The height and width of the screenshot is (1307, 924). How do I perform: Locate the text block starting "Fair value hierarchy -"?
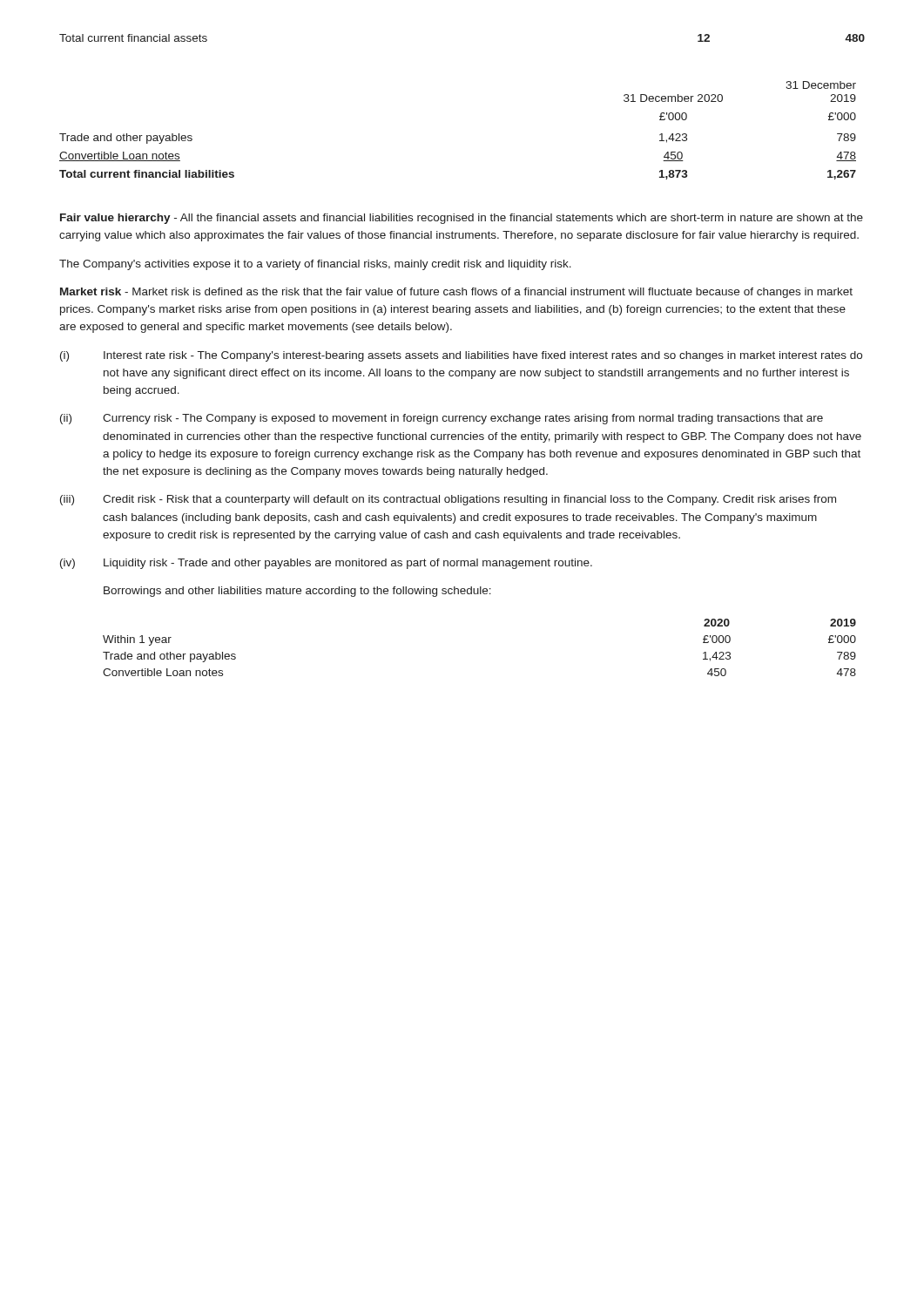[x=462, y=273]
